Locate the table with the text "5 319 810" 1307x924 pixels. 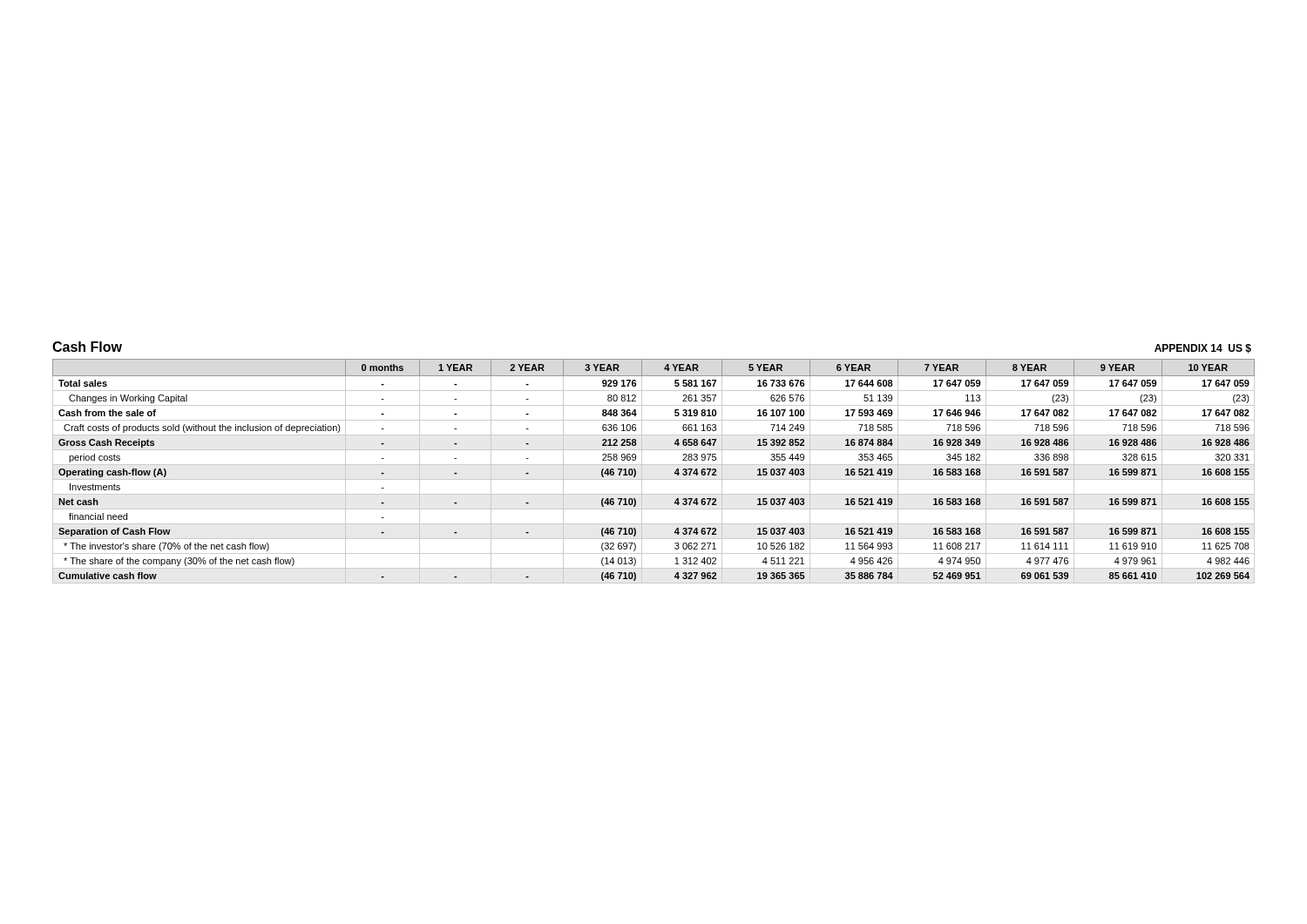tap(654, 471)
